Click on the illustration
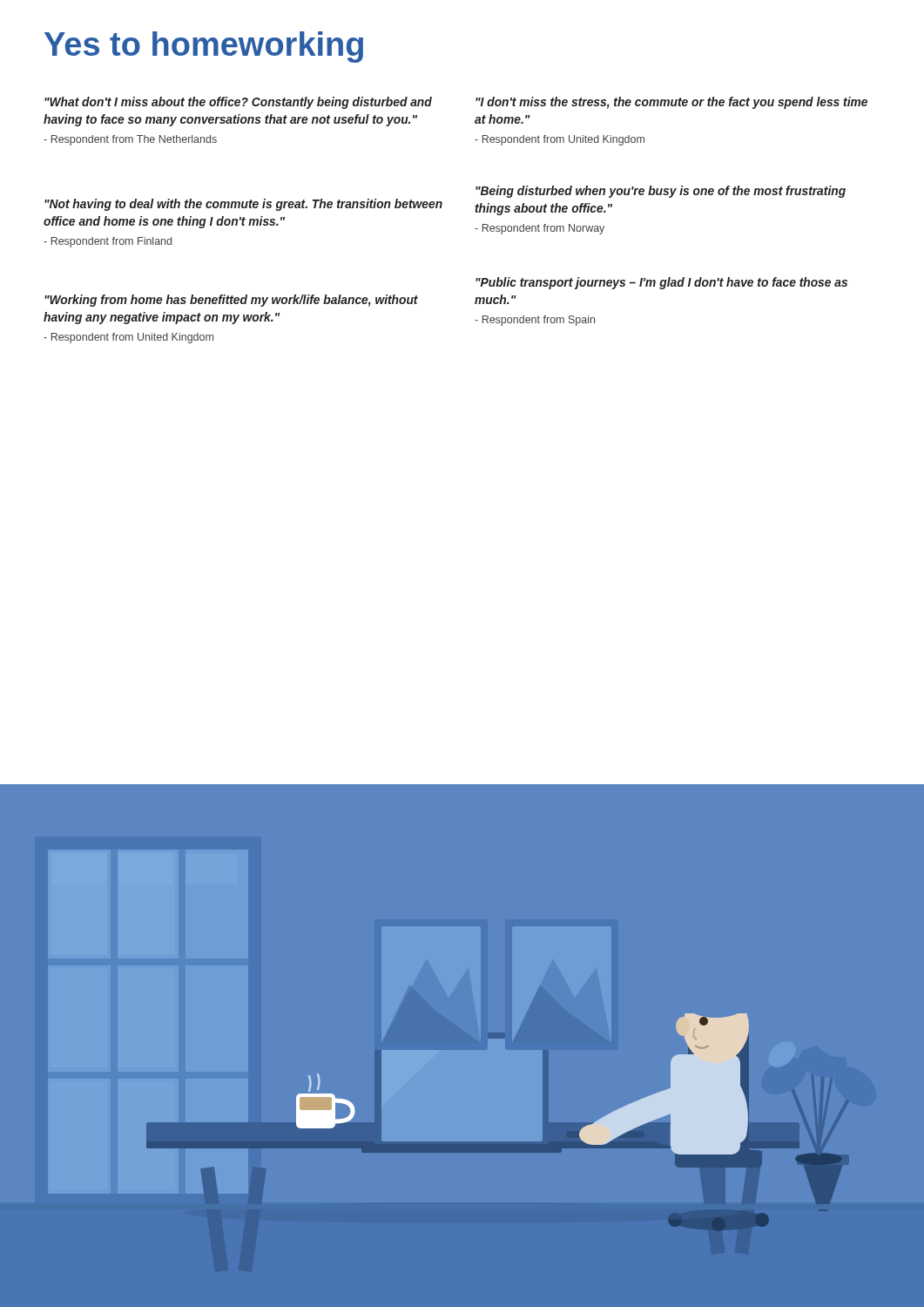Viewport: 924px width, 1307px height. point(462,1046)
